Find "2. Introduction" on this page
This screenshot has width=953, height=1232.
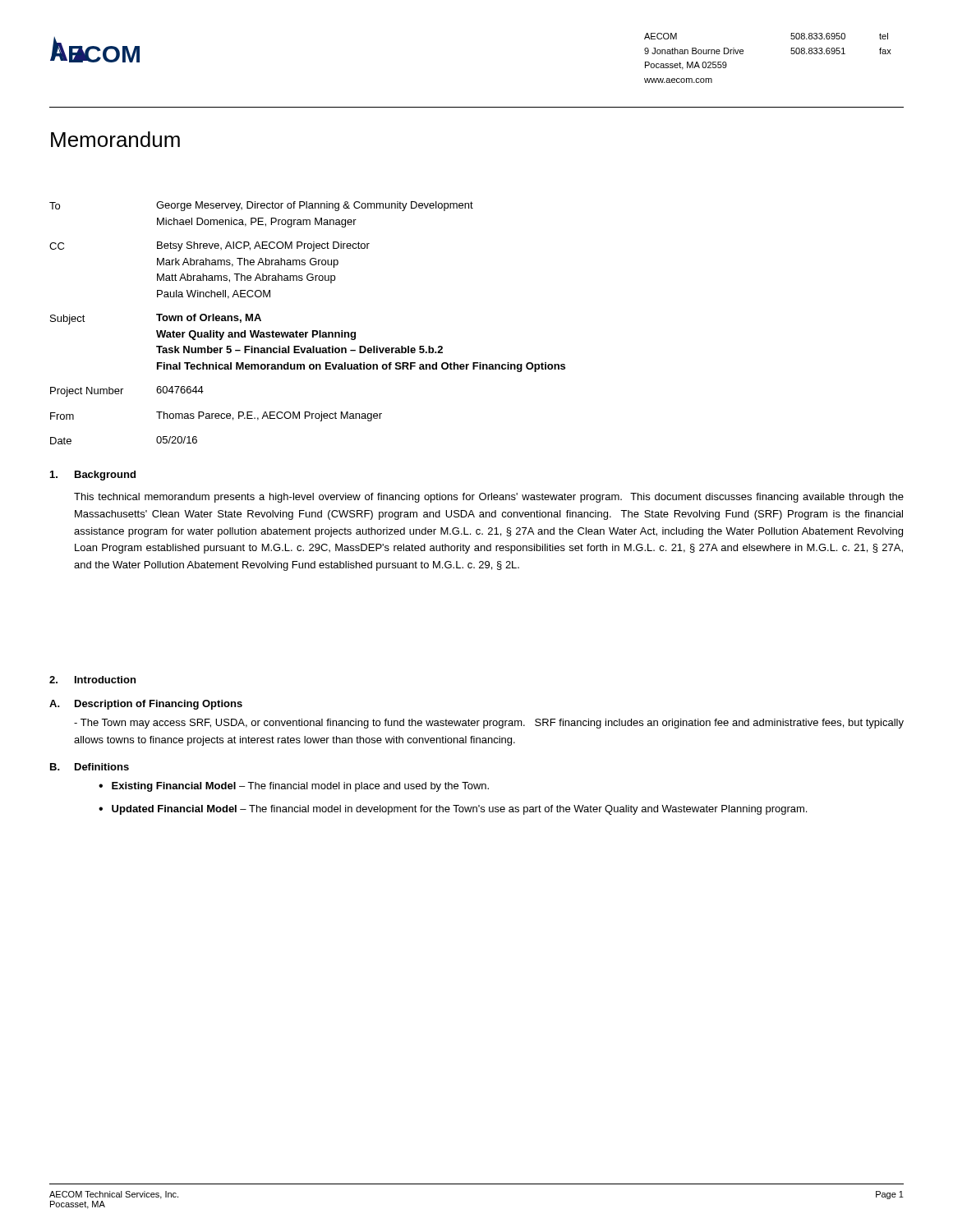tap(93, 680)
